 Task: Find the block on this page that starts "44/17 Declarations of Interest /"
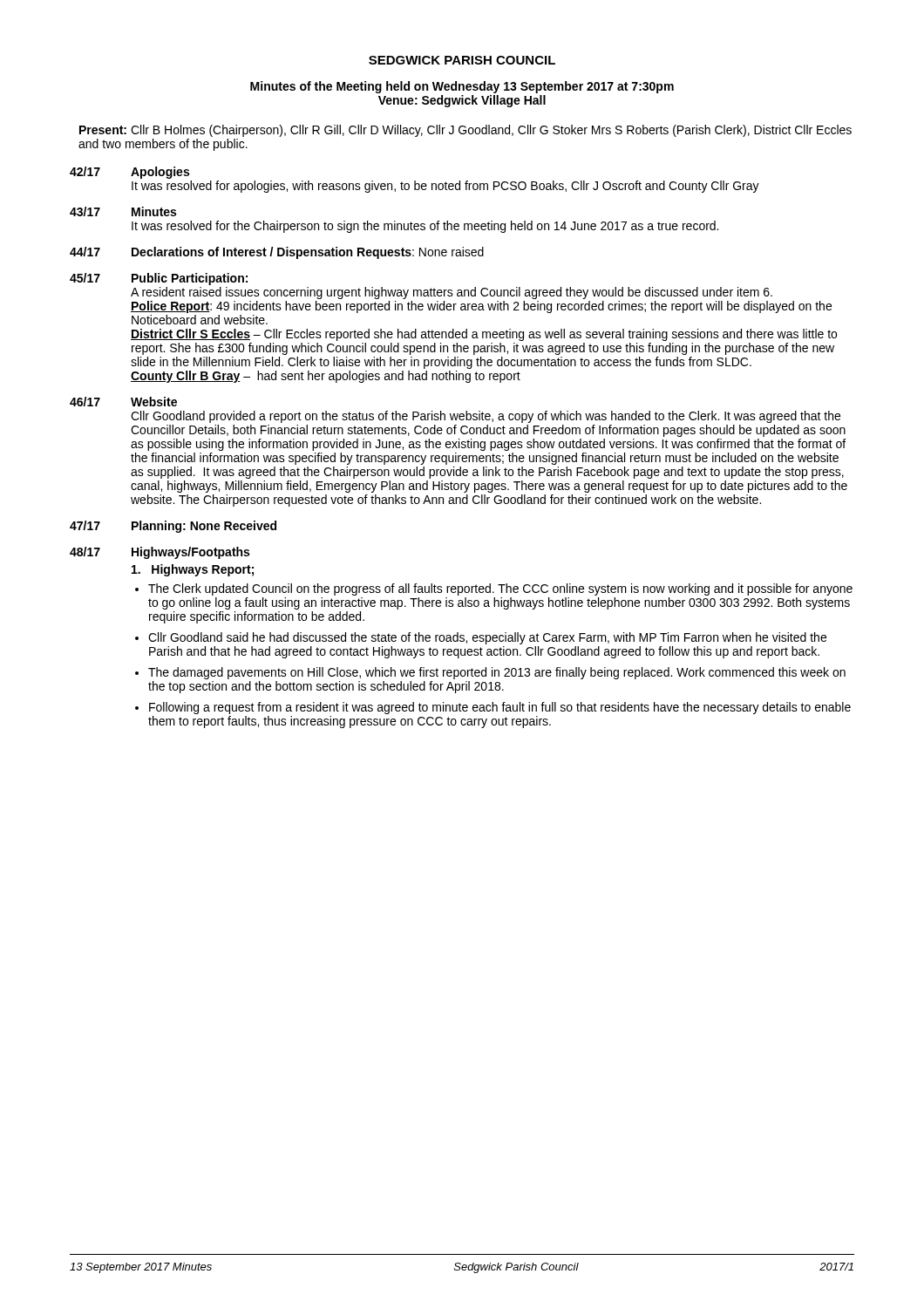click(462, 252)
